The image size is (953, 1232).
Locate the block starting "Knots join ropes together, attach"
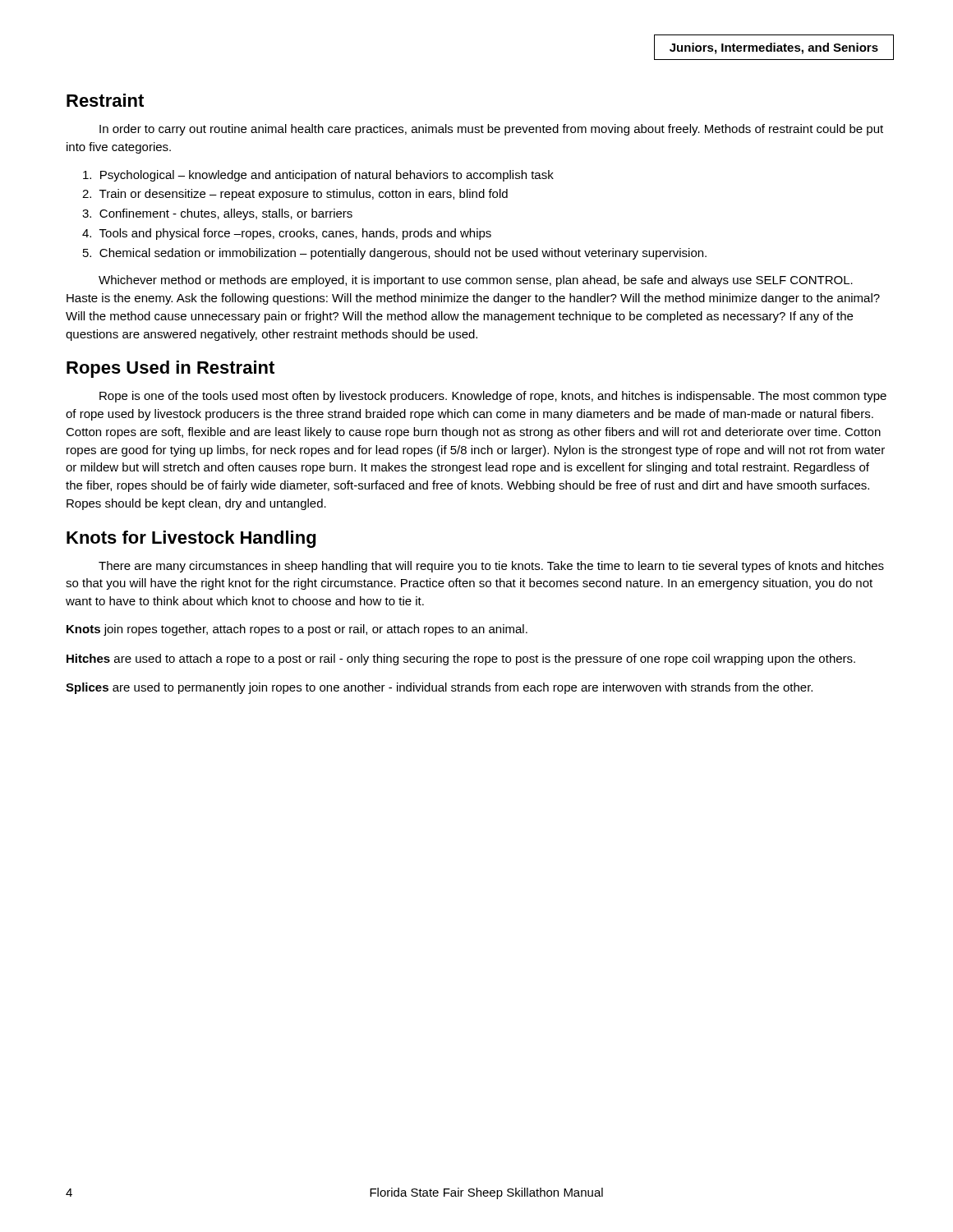point(297,629)
